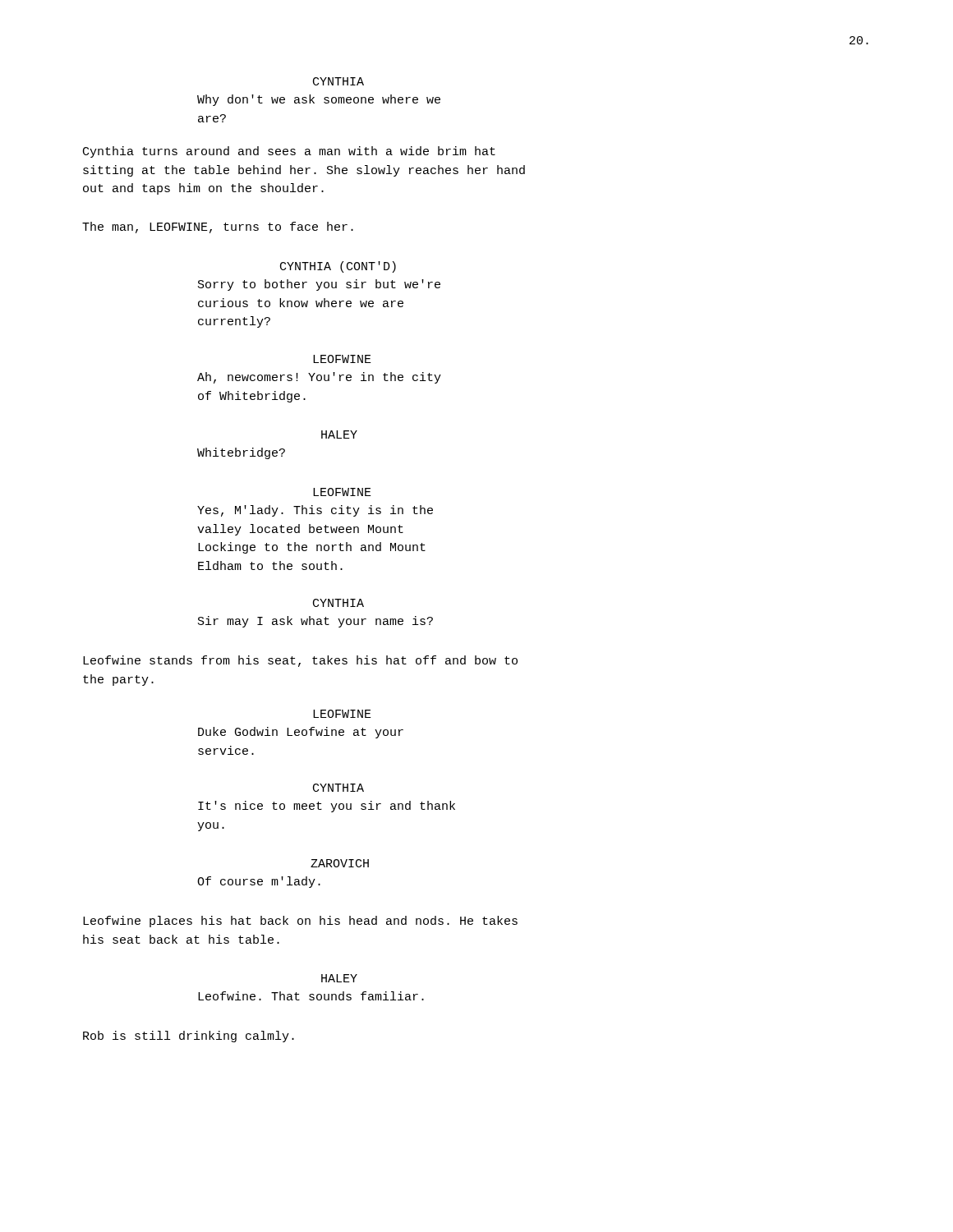Screen dimensions: 1232x953
Task: Click the passage that begins "The man, LEOFWINE, turns to face"
Action: 219,228
